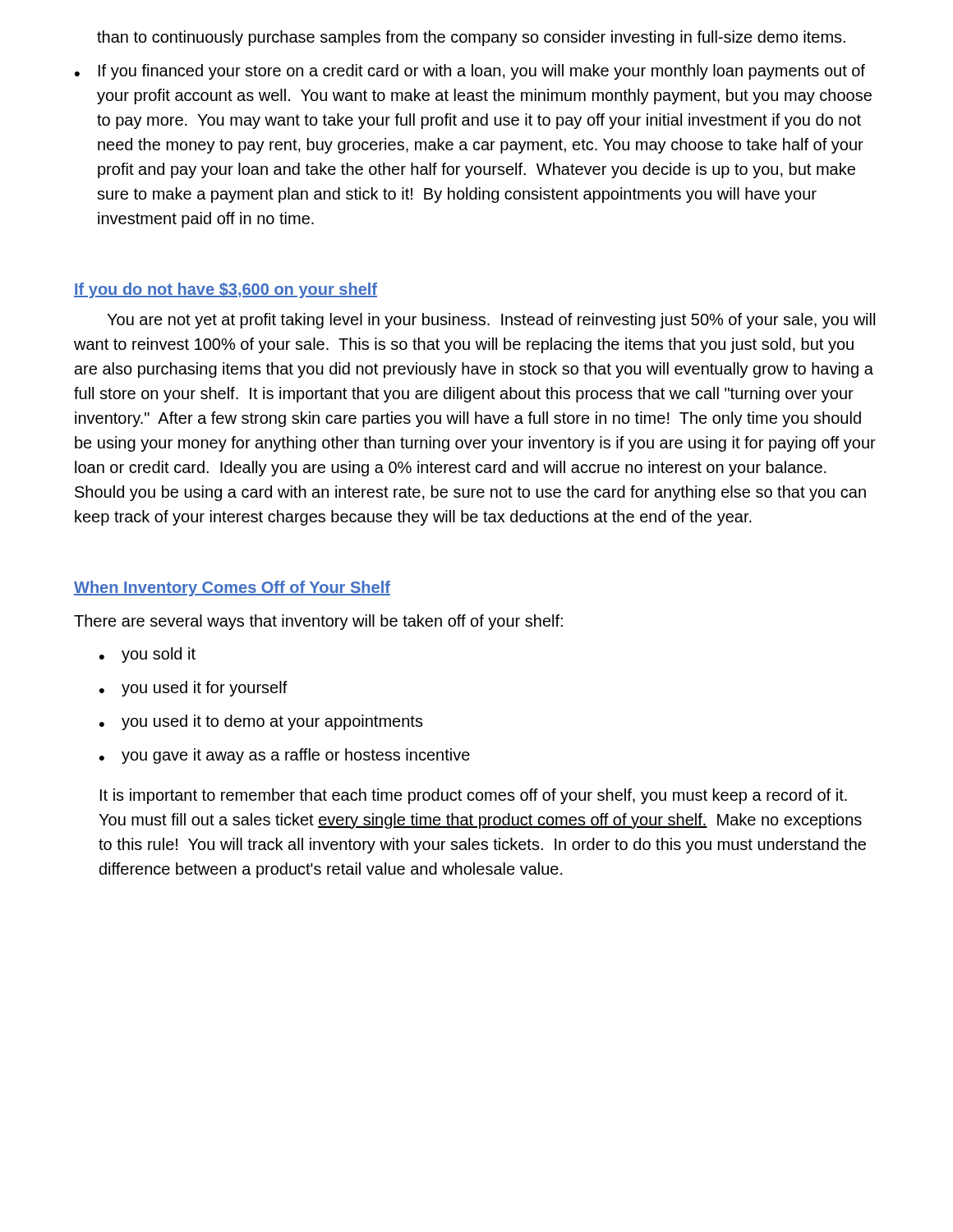Viewport: 953px width, 1232px height.
Task: Click on the element starting "You are not yet at profit"
Action: pos(475,418)
